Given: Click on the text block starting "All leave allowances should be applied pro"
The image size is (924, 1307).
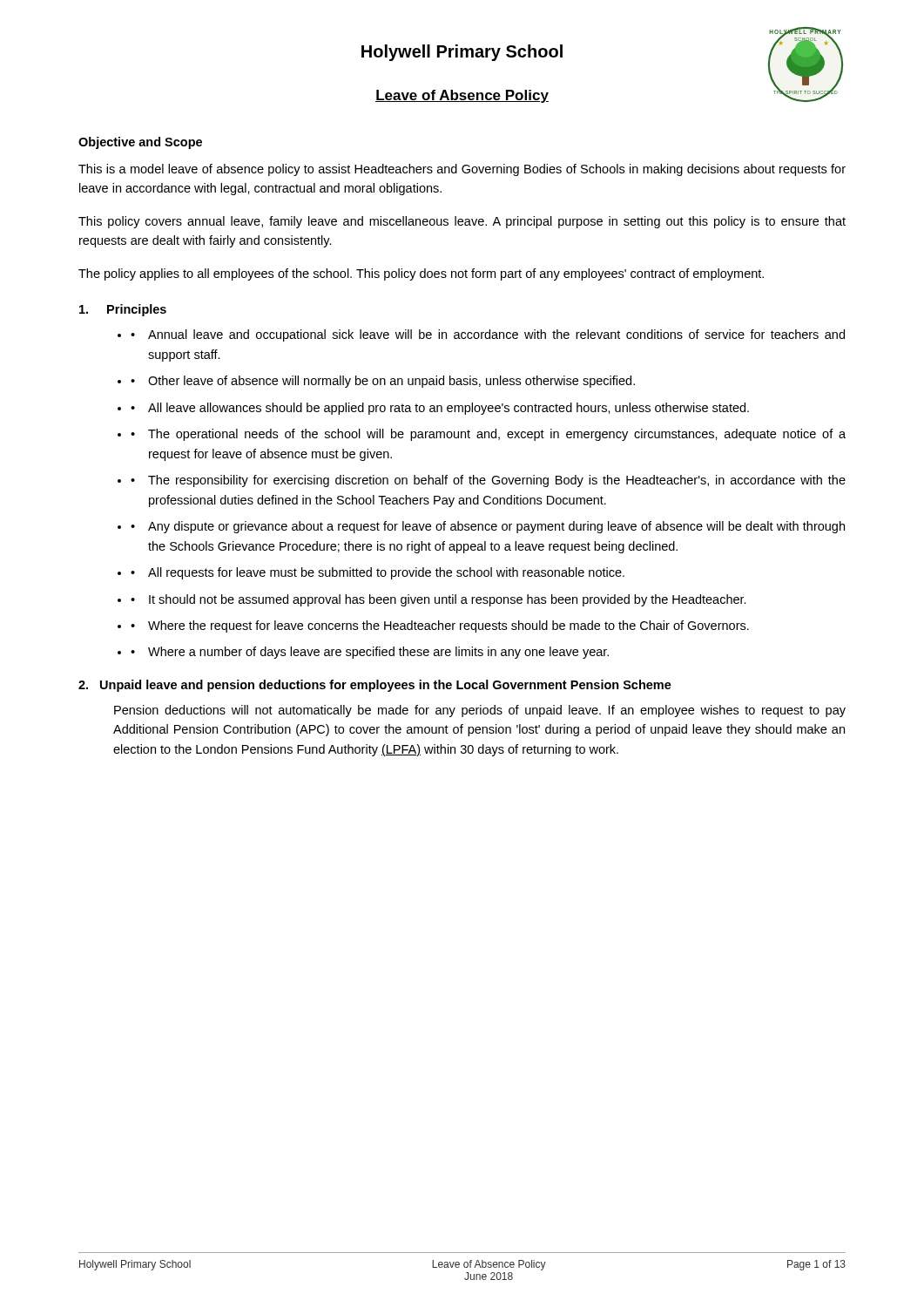Looking at the screenshot, I should (x=449, y=408).
